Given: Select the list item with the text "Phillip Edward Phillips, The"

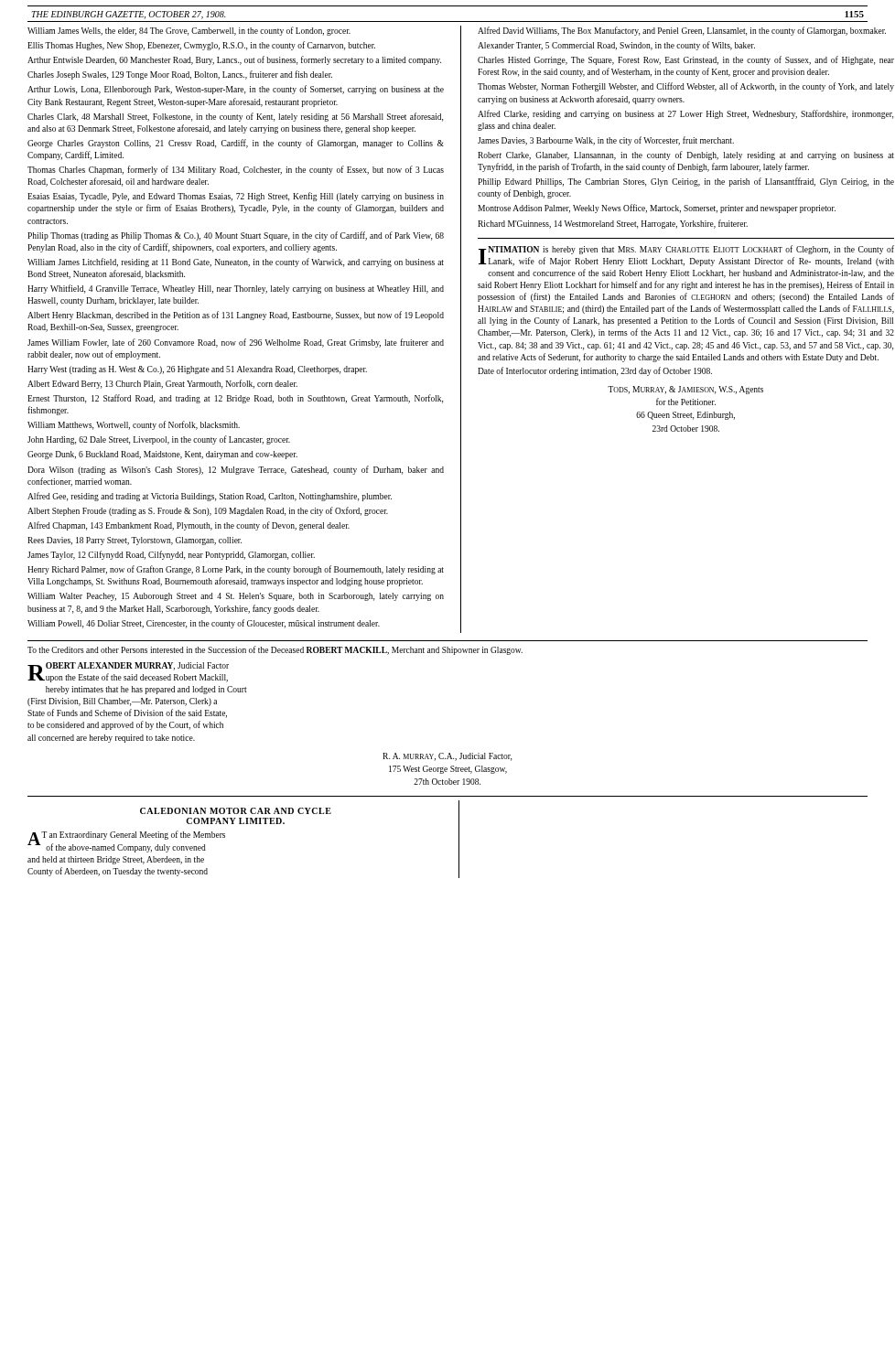Looking at the screenshot, I should [x=686, y=188].
